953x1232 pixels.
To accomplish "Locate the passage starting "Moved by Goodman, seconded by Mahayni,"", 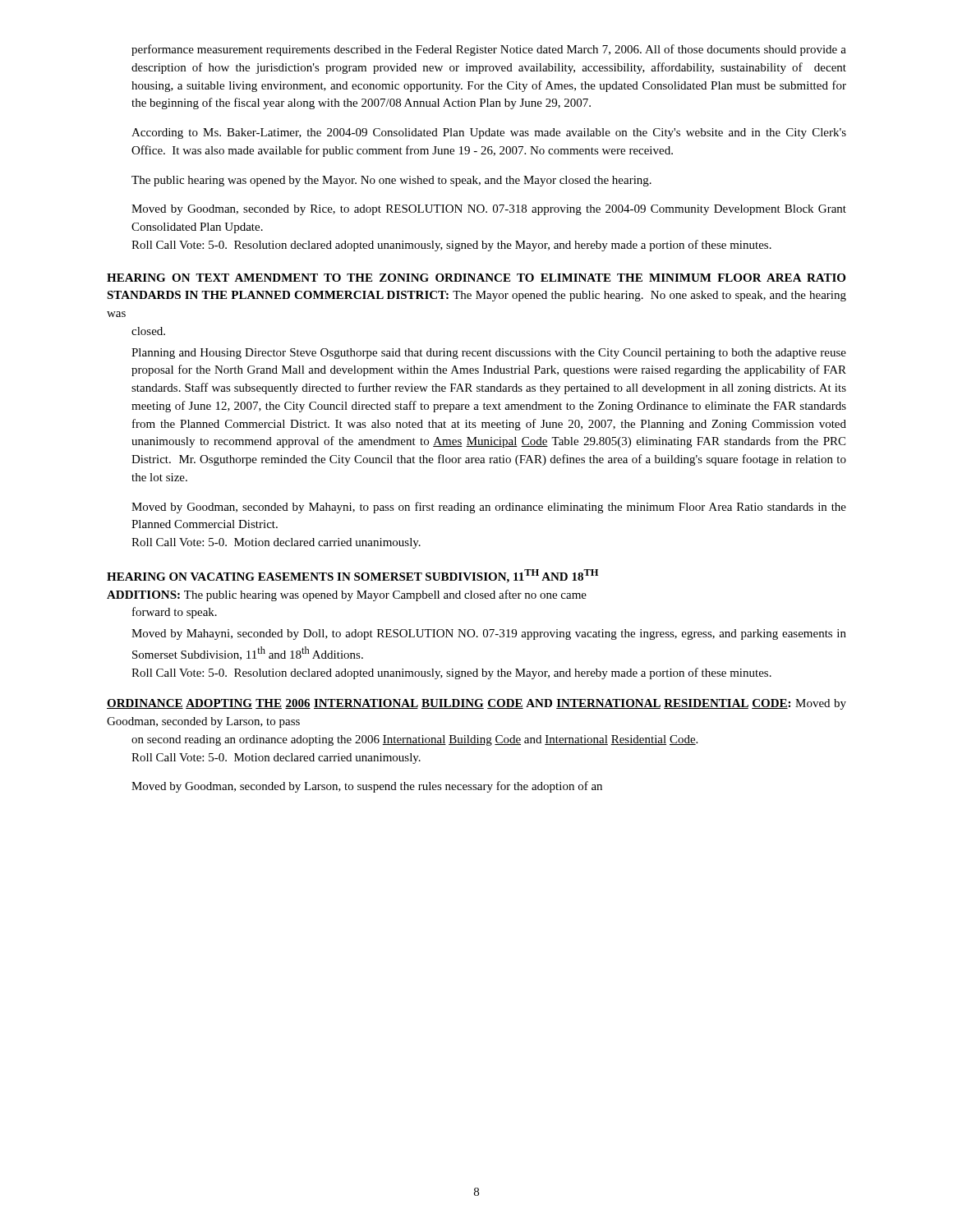I will [489, 508].
